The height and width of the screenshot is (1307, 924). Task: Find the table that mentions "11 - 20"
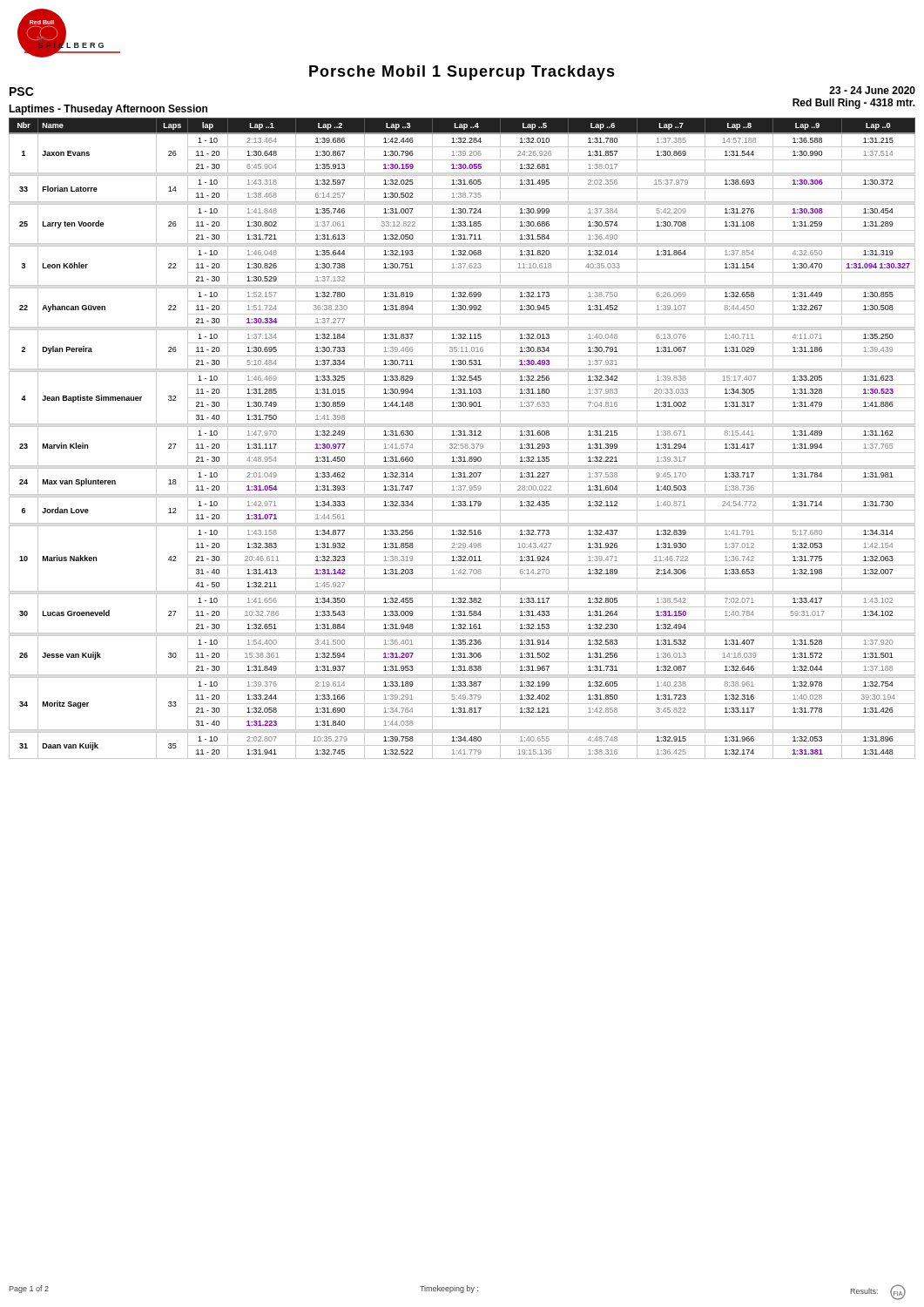[462, 438]
